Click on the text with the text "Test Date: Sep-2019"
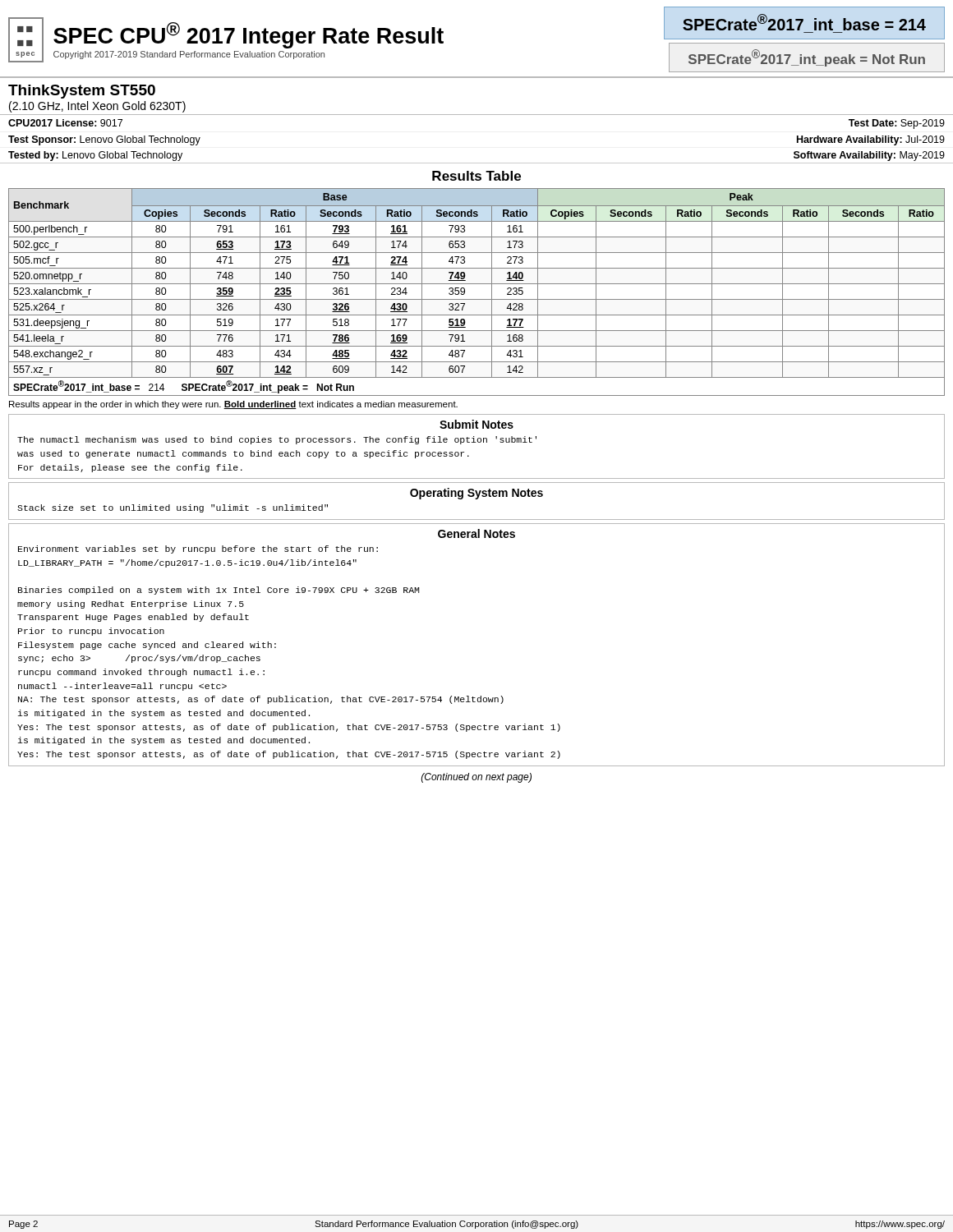Screen dimensions: 1232x953 [897, 123]
